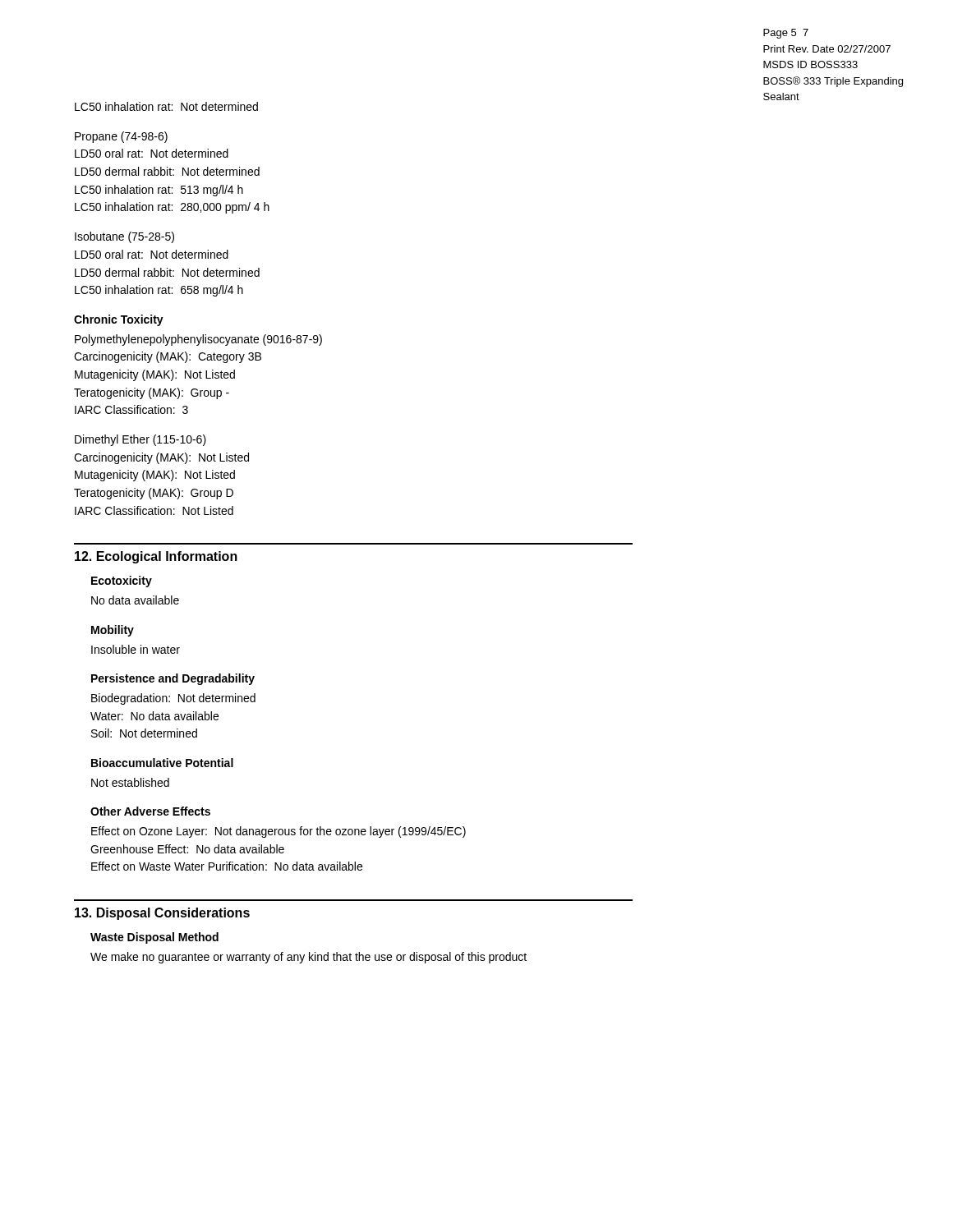Click on the text starting "Persistence and Degradability"
Screen dimensions: 1232x953
tap(172, 679)
